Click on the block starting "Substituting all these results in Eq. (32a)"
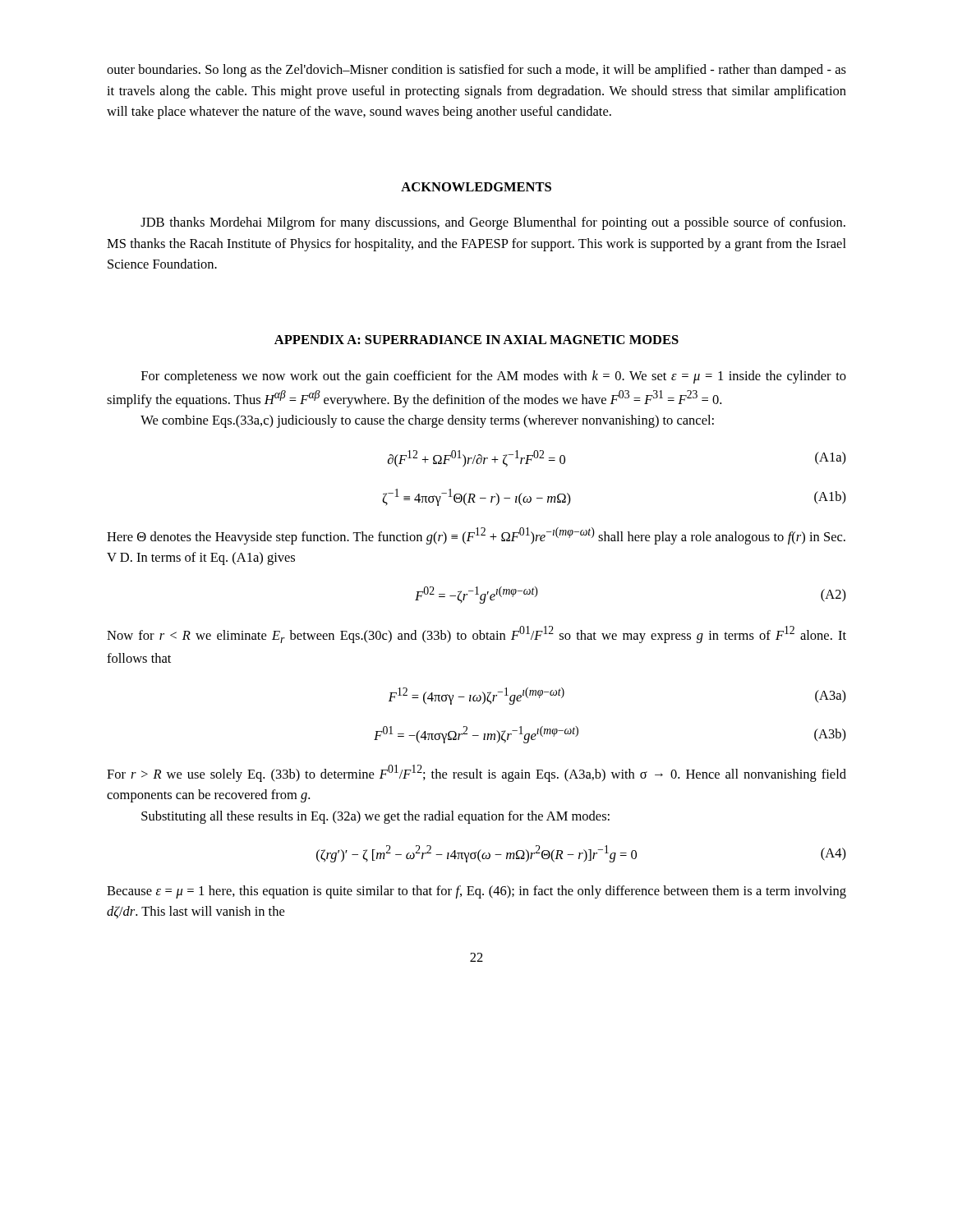The width and height of the screenshot is (953, 1232). (x=376, y=816)
